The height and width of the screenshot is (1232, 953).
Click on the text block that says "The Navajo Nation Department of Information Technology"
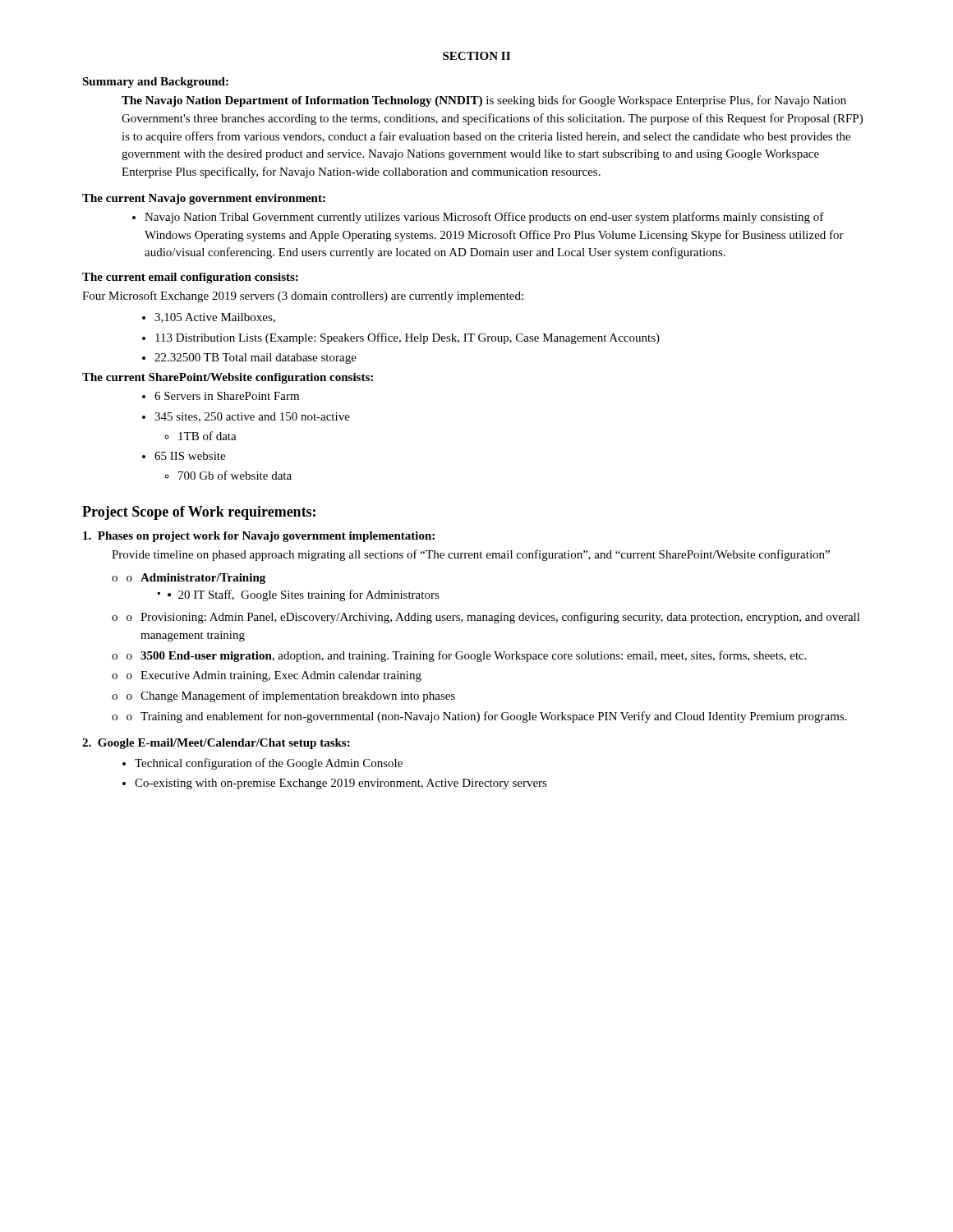point(492,136)
